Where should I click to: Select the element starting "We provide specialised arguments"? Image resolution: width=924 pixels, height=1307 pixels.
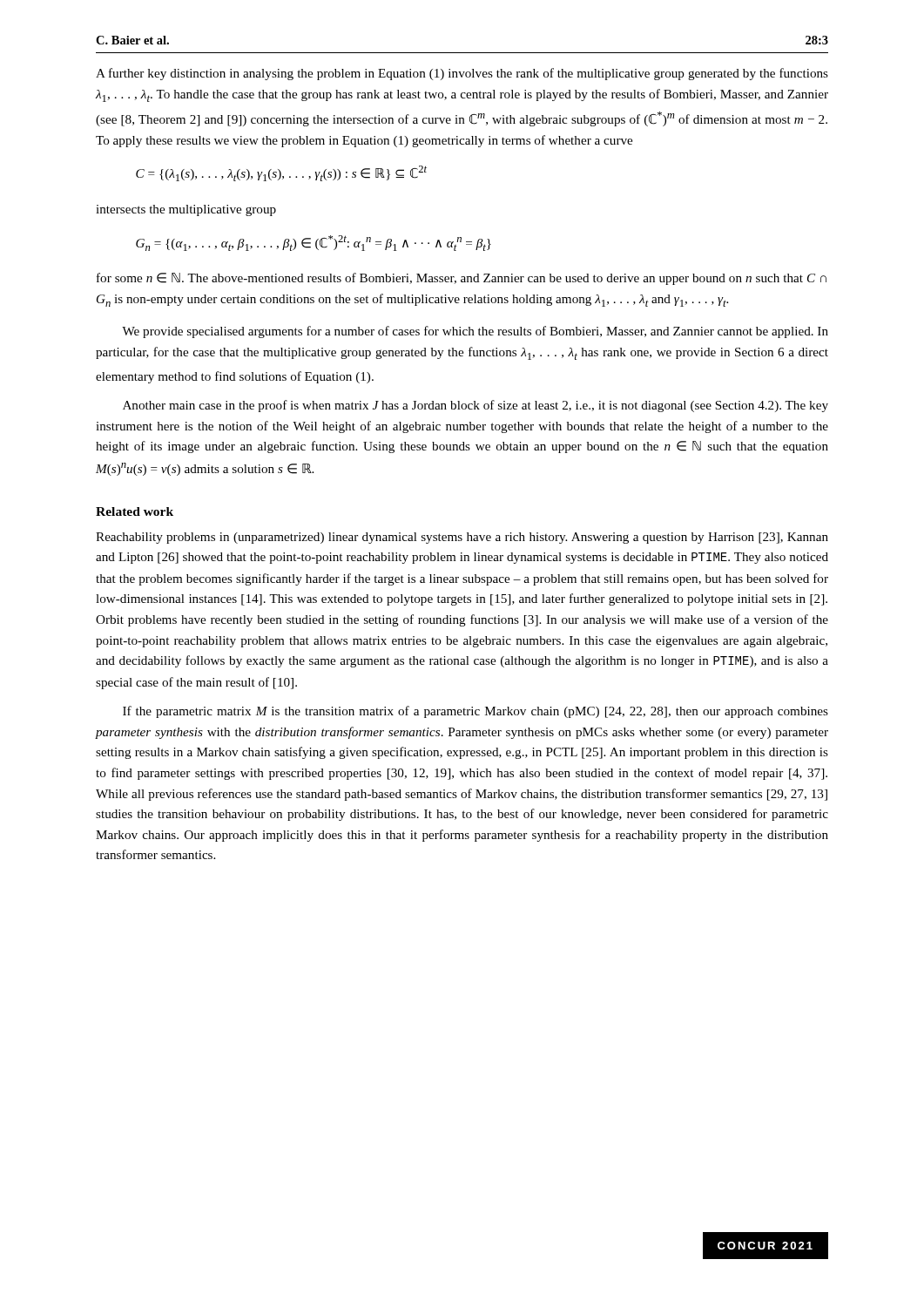point(462,354)
